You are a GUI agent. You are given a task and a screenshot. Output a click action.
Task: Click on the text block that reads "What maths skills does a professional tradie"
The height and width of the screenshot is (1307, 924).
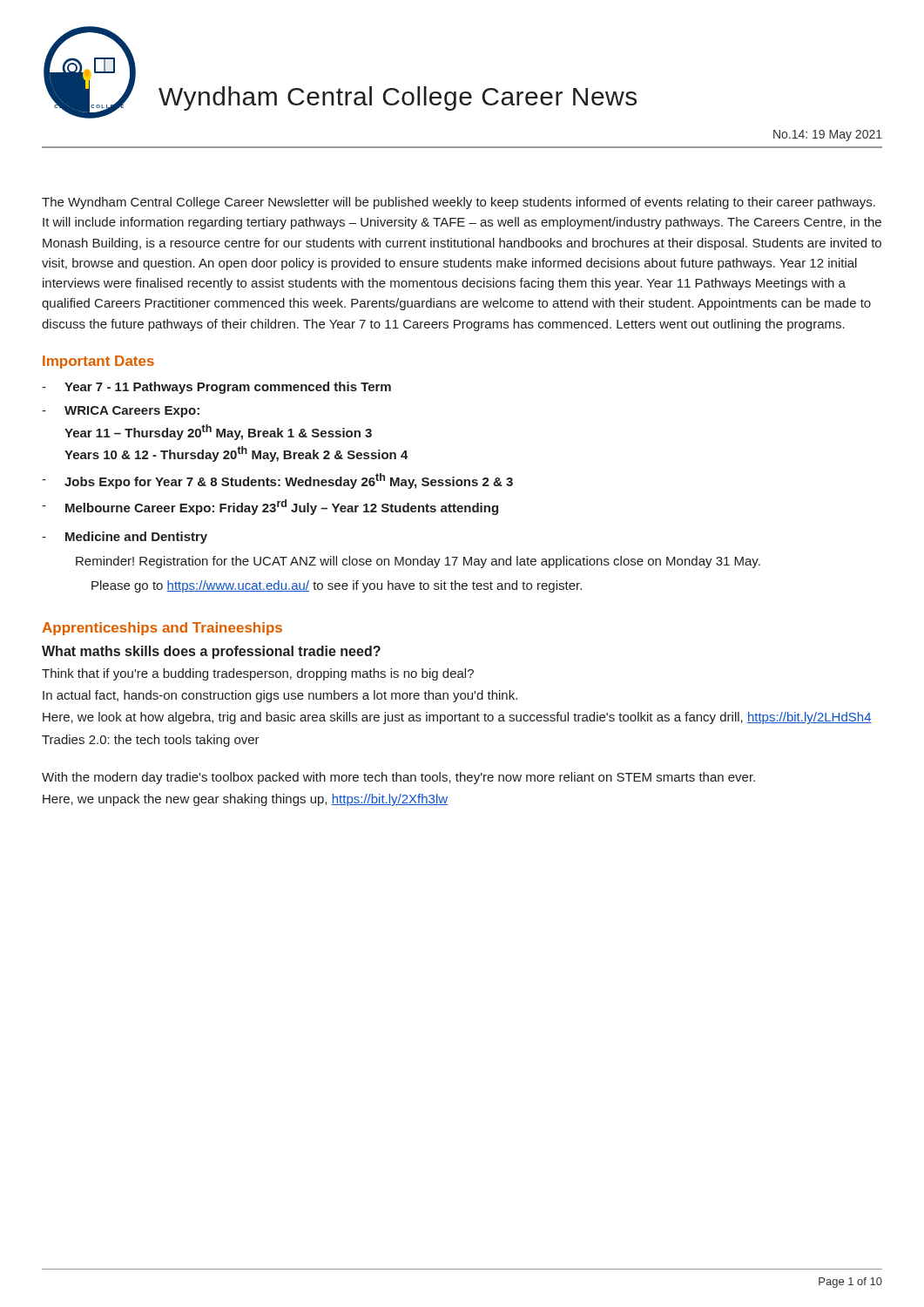(211, 651)
